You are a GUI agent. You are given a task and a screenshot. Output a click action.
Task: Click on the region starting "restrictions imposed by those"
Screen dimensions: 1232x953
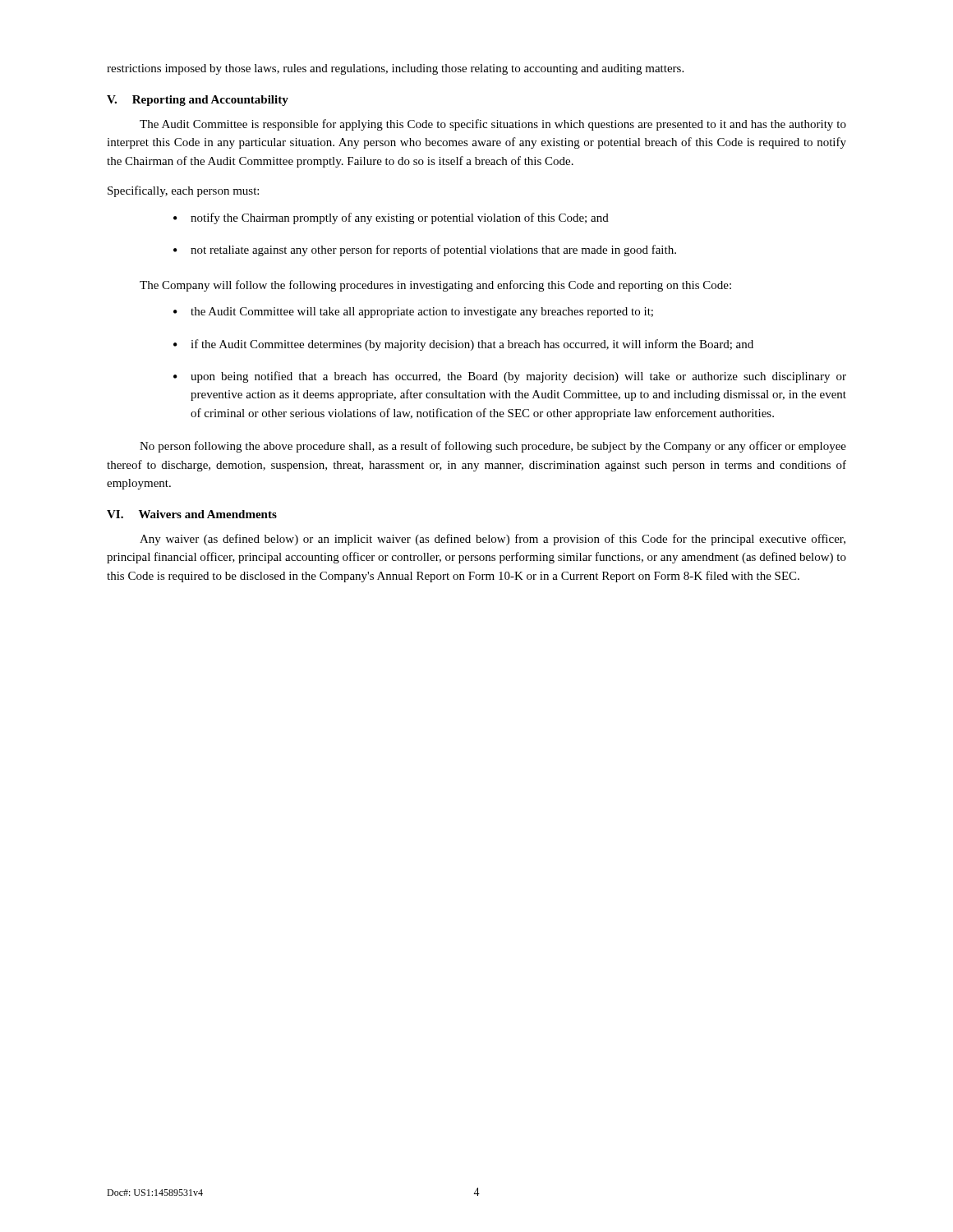click(396, 68)
